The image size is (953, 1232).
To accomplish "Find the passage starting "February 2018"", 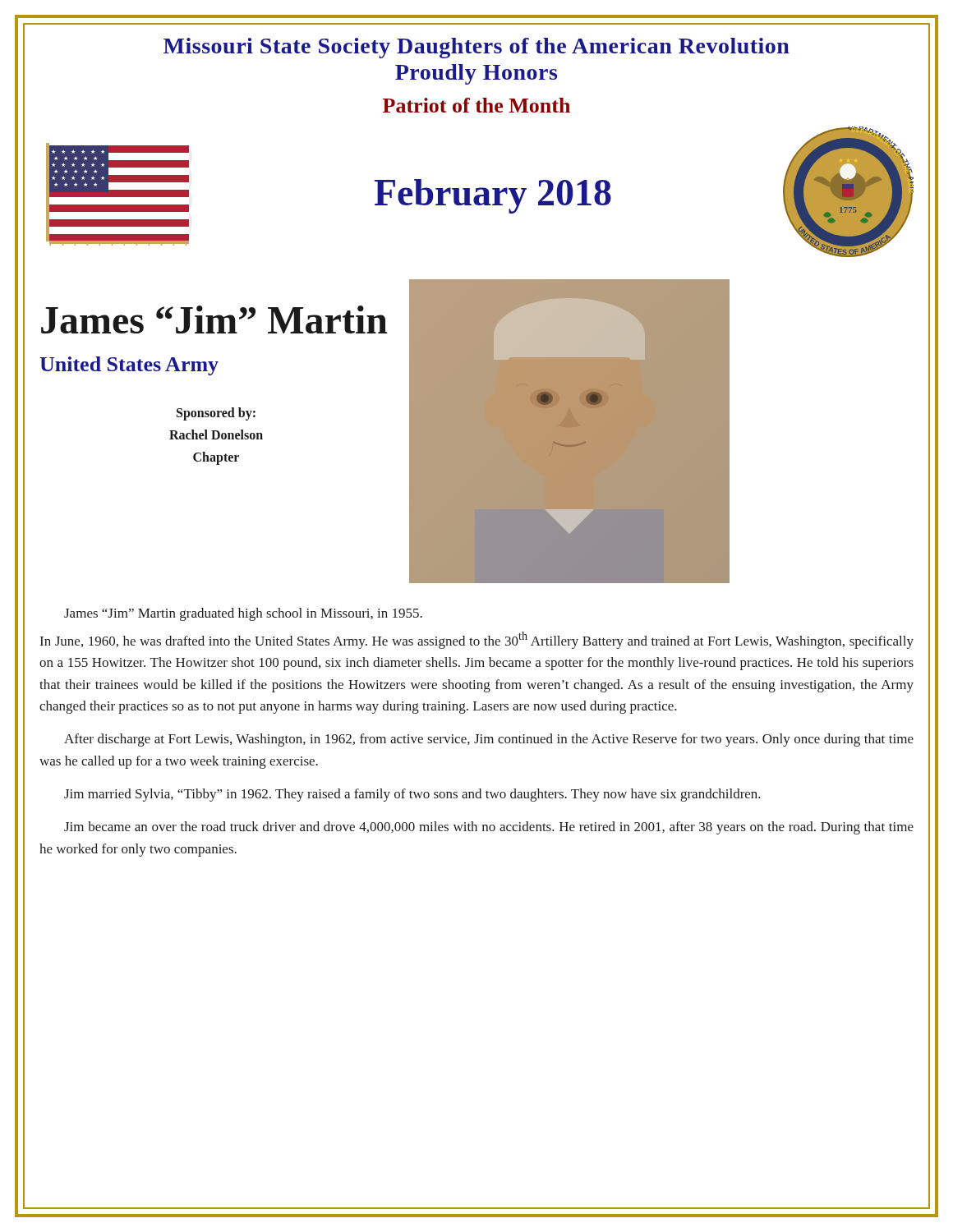I will pos(493,192).
